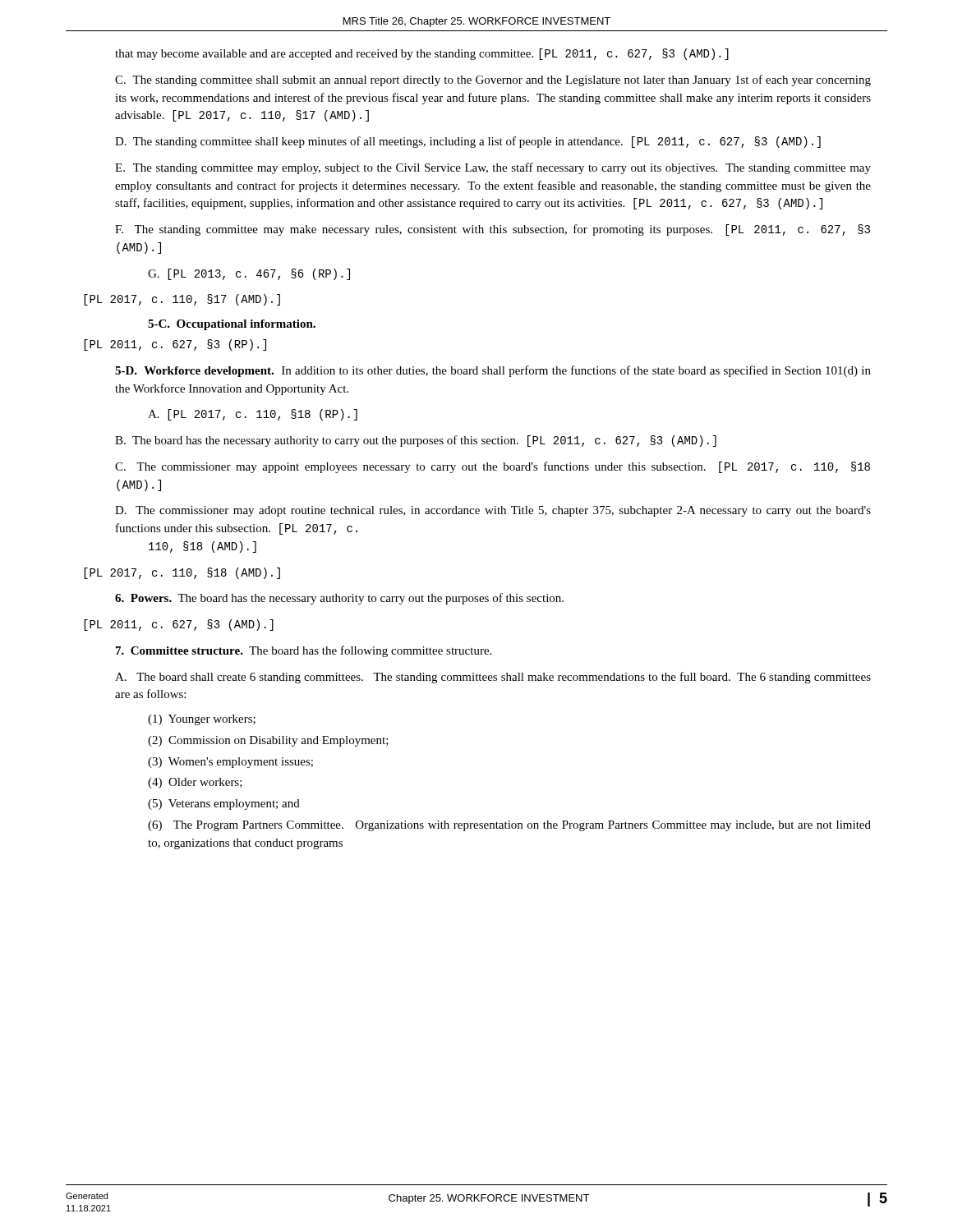Click on the text block that reads "Powers. The board has the necessary authority to"
The image size is (953, 1232).
point(340,598)
